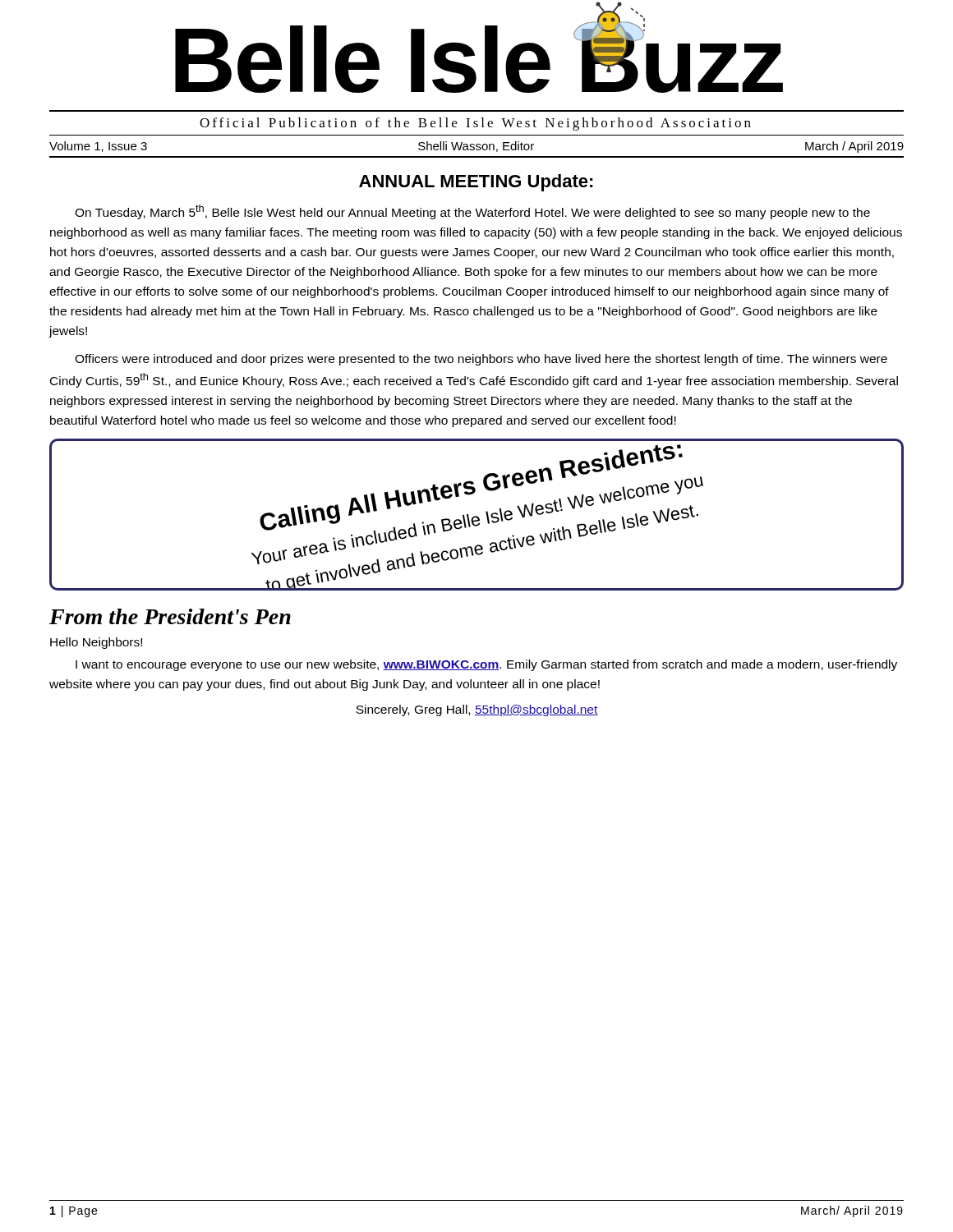Click where it says "Sincerely, Greg Hall, 55thpl@sbcglobal.net"
Screen dimensions: 1232x953
tap(476, 709)
